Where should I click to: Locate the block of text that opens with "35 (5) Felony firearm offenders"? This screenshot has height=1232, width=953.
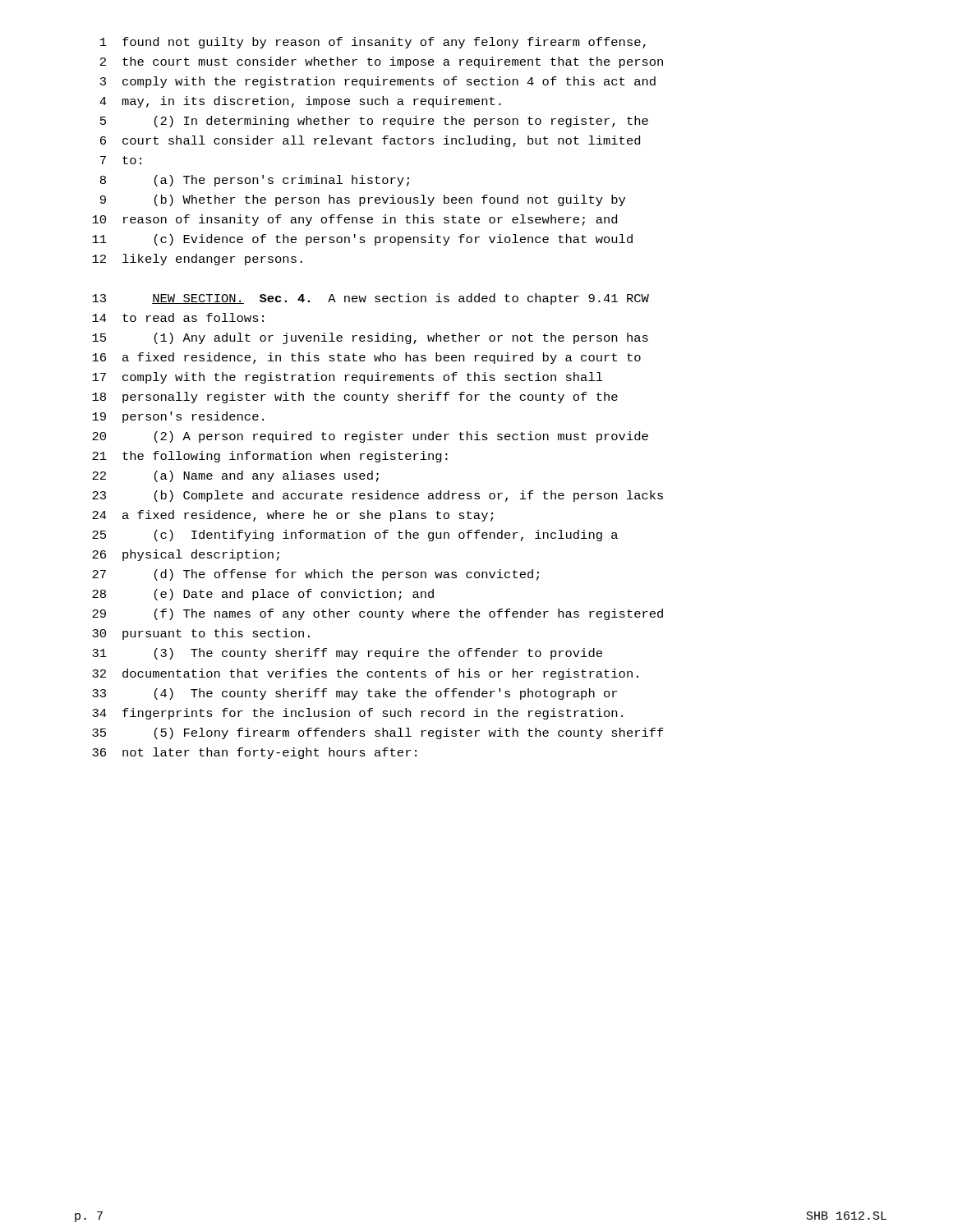click(x=481, y=733)
